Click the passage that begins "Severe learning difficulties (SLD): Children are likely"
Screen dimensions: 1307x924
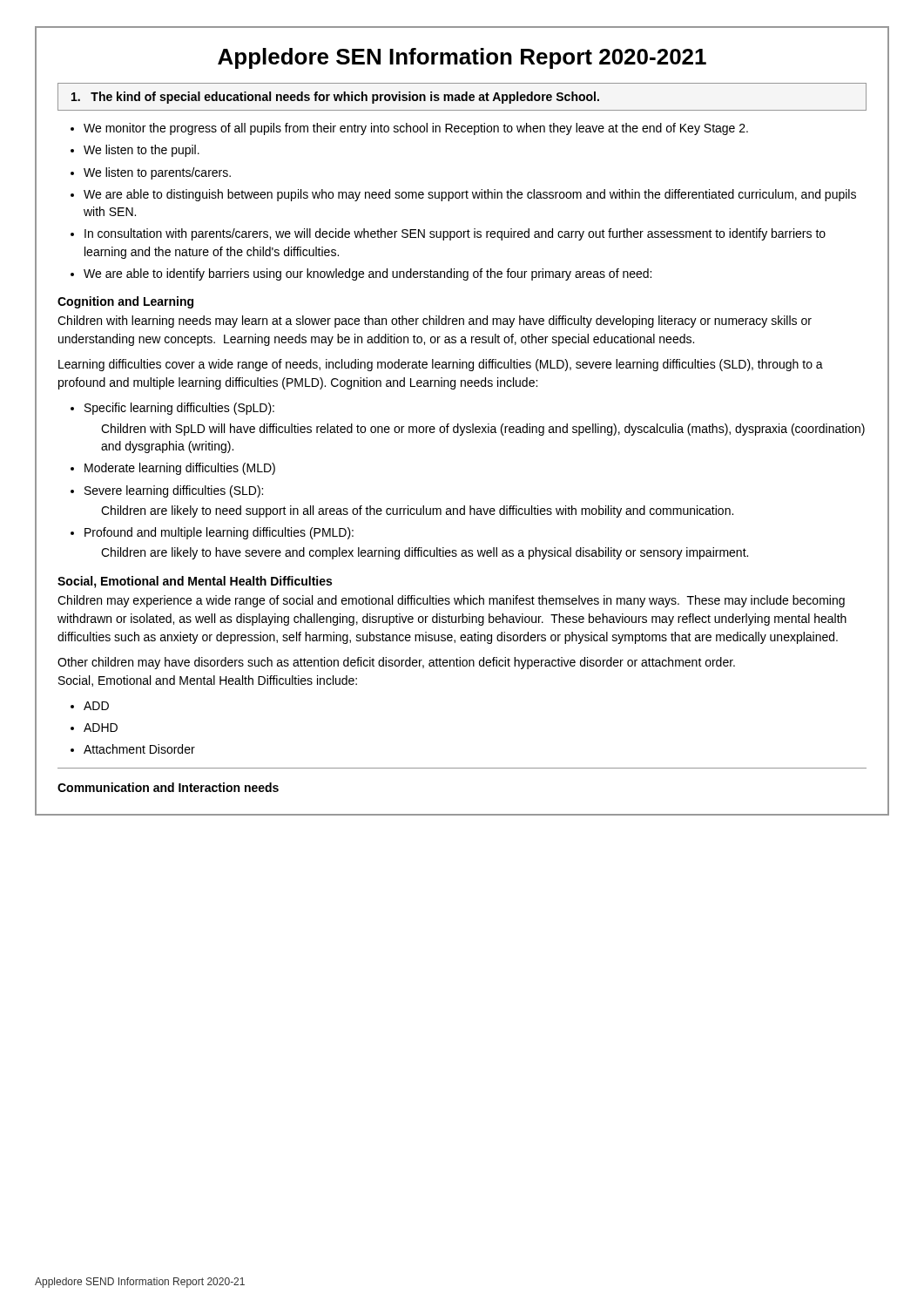tap(475, 501)
